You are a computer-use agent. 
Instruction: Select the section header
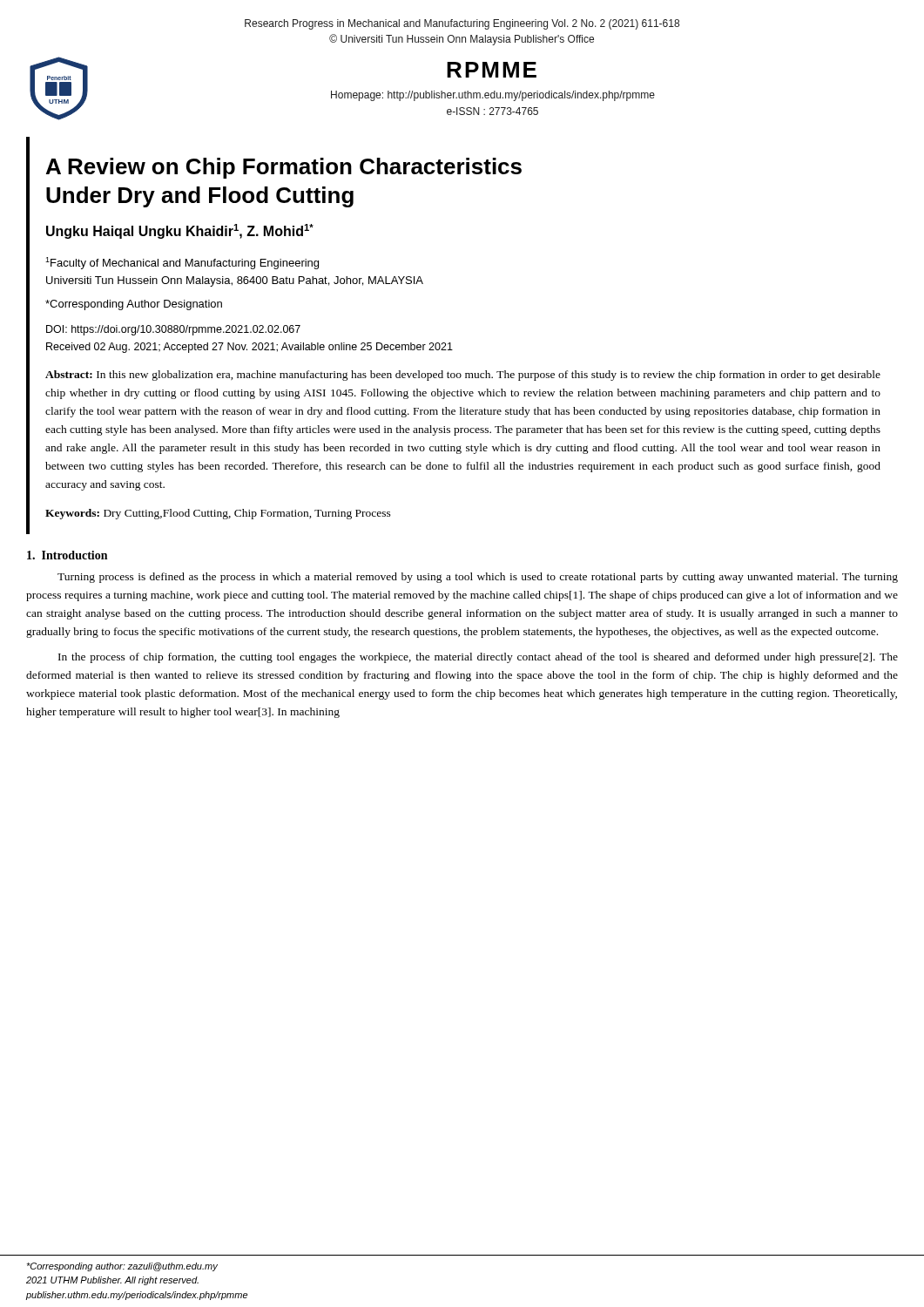(67, 555)
